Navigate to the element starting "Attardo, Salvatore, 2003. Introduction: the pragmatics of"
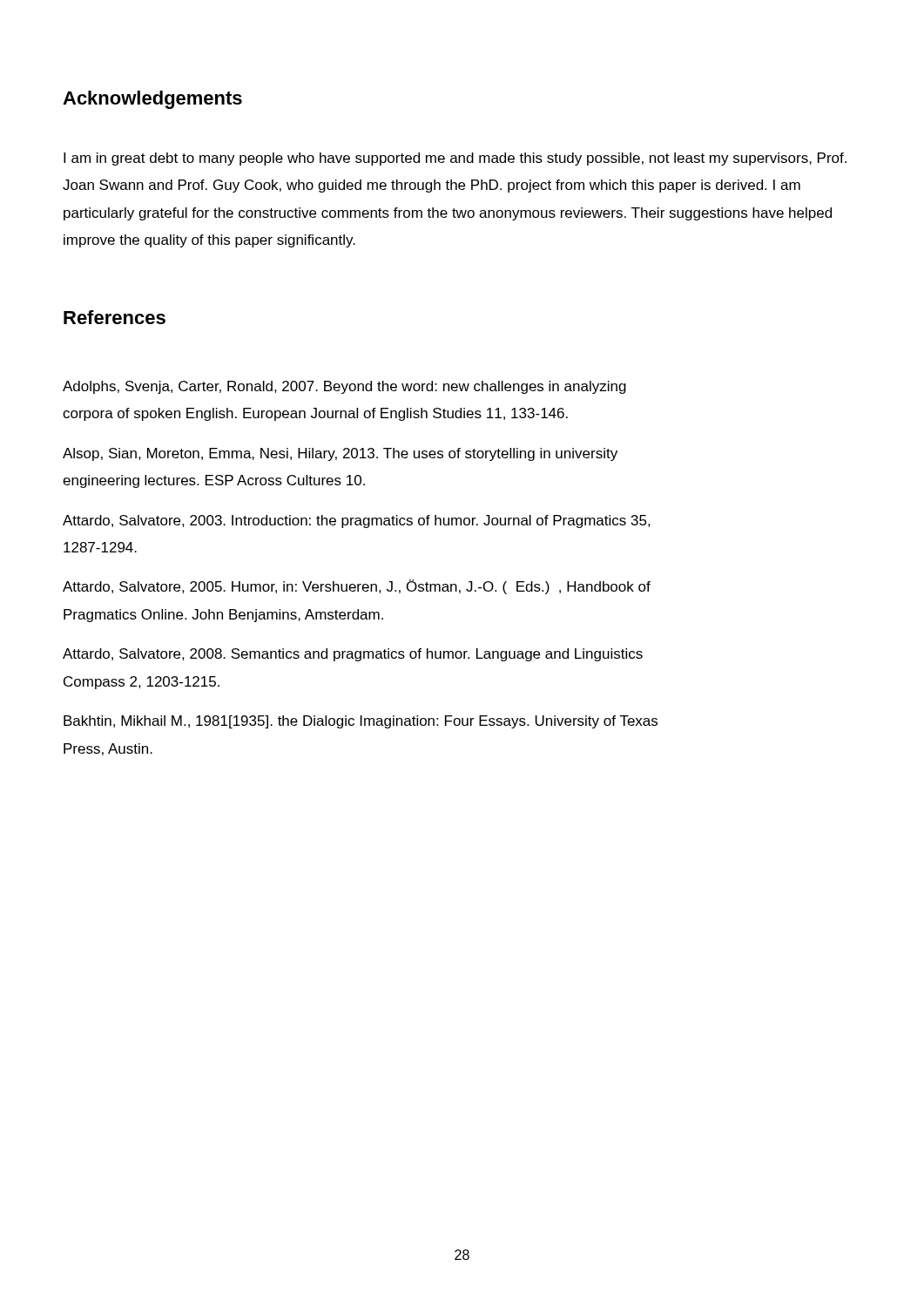The image size is (924, 1307). pyautogui.click(x=357, y=534)
